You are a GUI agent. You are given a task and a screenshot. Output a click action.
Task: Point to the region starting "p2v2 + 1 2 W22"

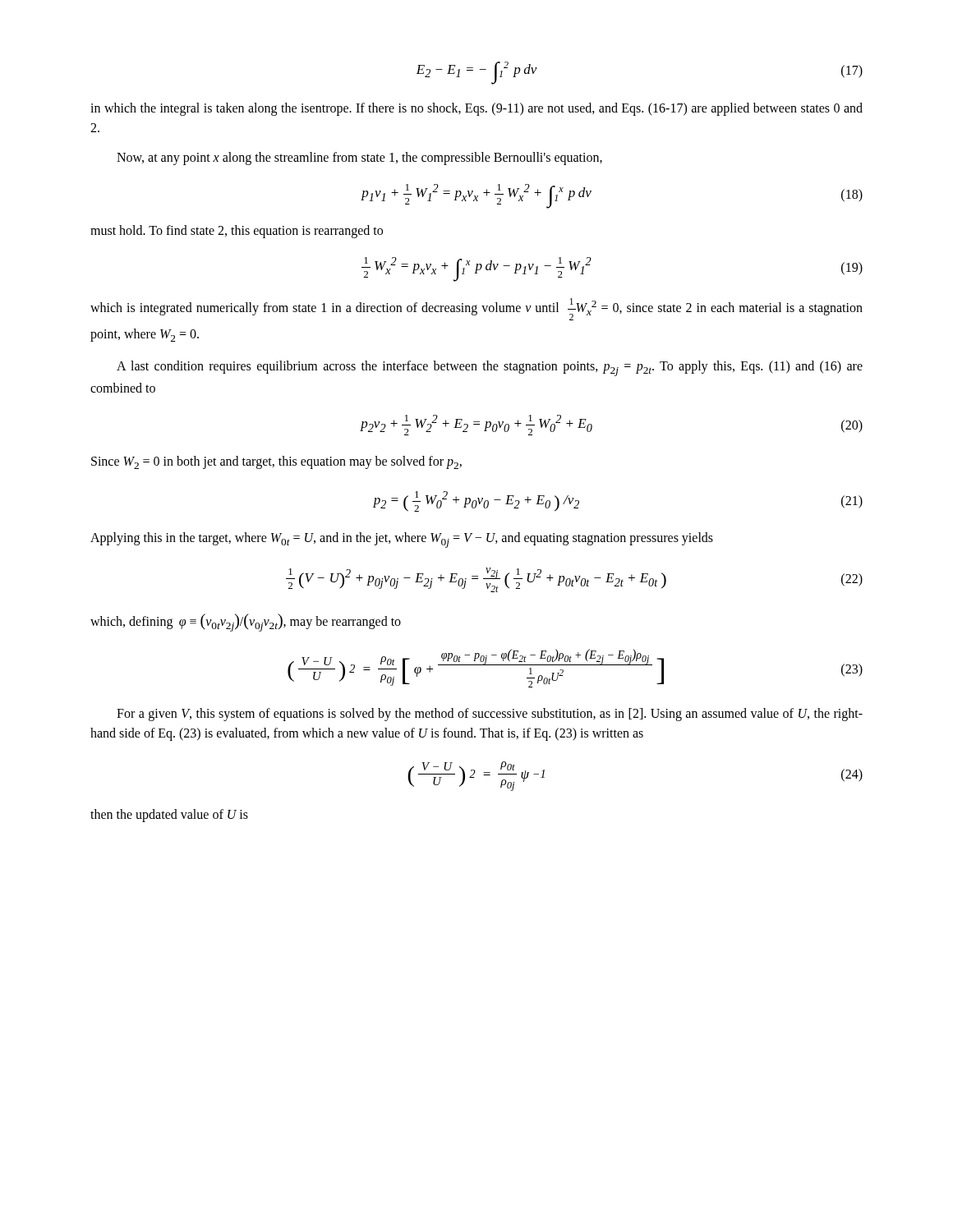[x=487, y=425]
